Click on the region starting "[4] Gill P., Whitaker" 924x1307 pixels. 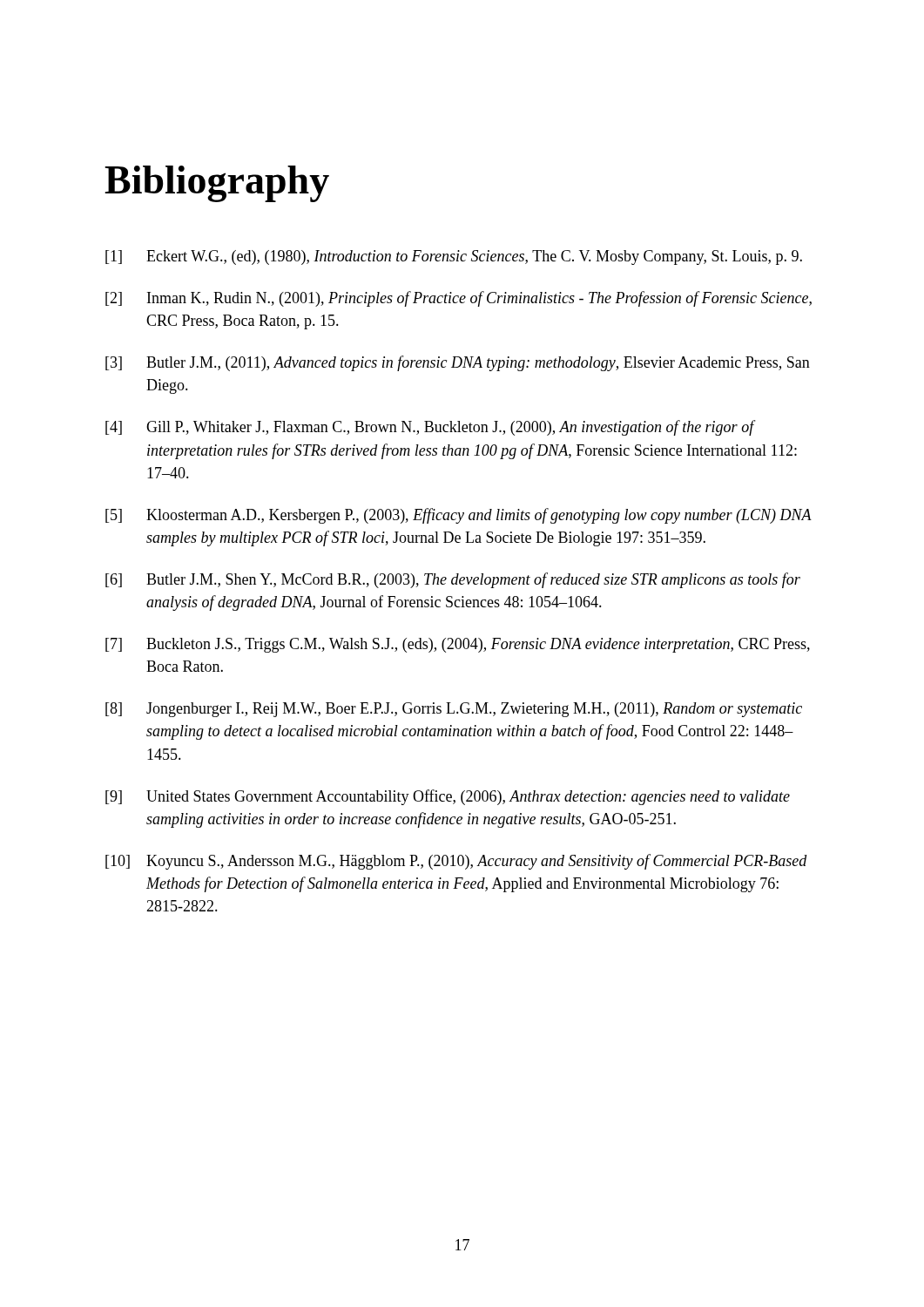coord(462,450)
